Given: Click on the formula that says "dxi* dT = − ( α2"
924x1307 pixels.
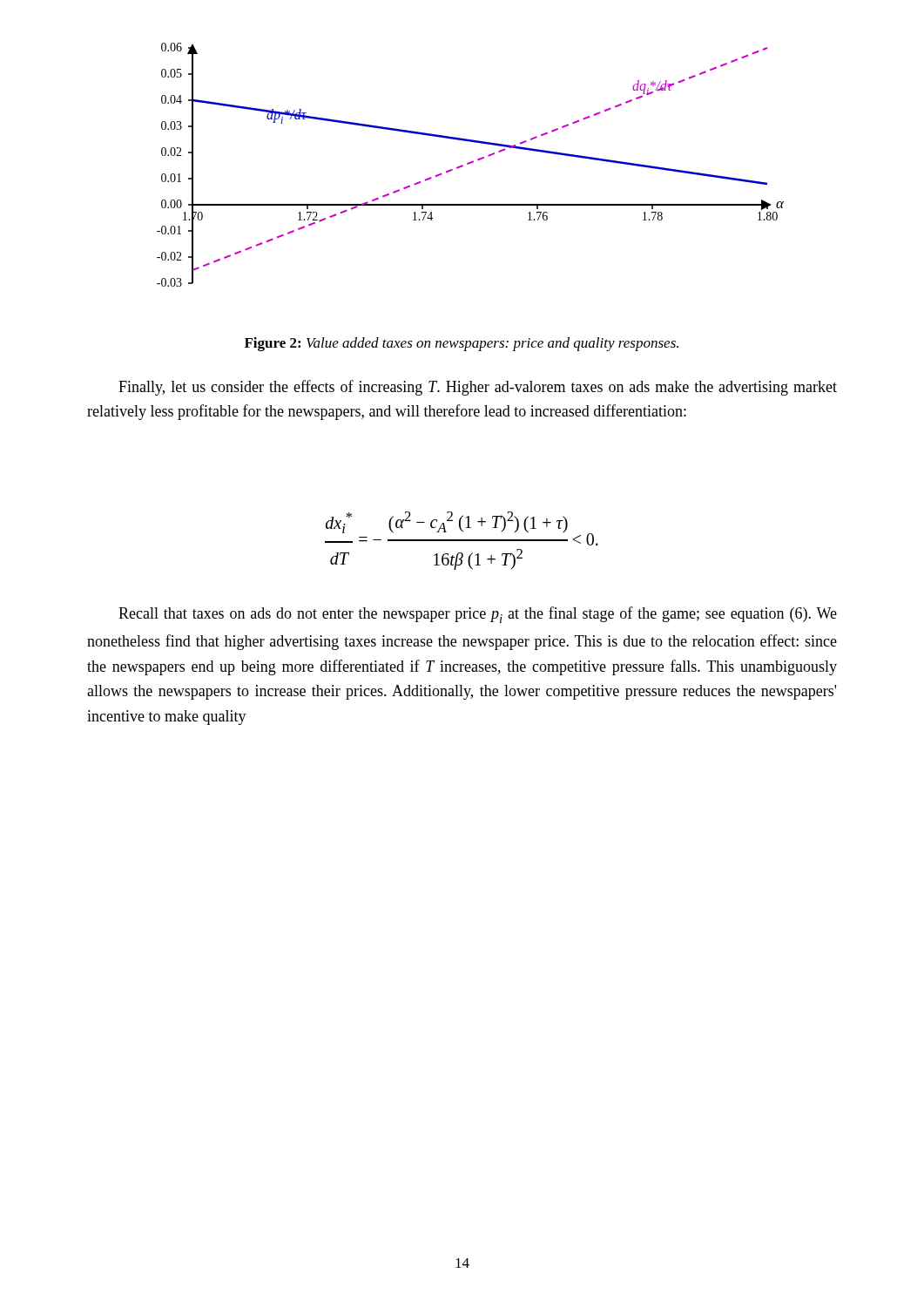Looking at the screenshot, I should (x=462, y=539).
